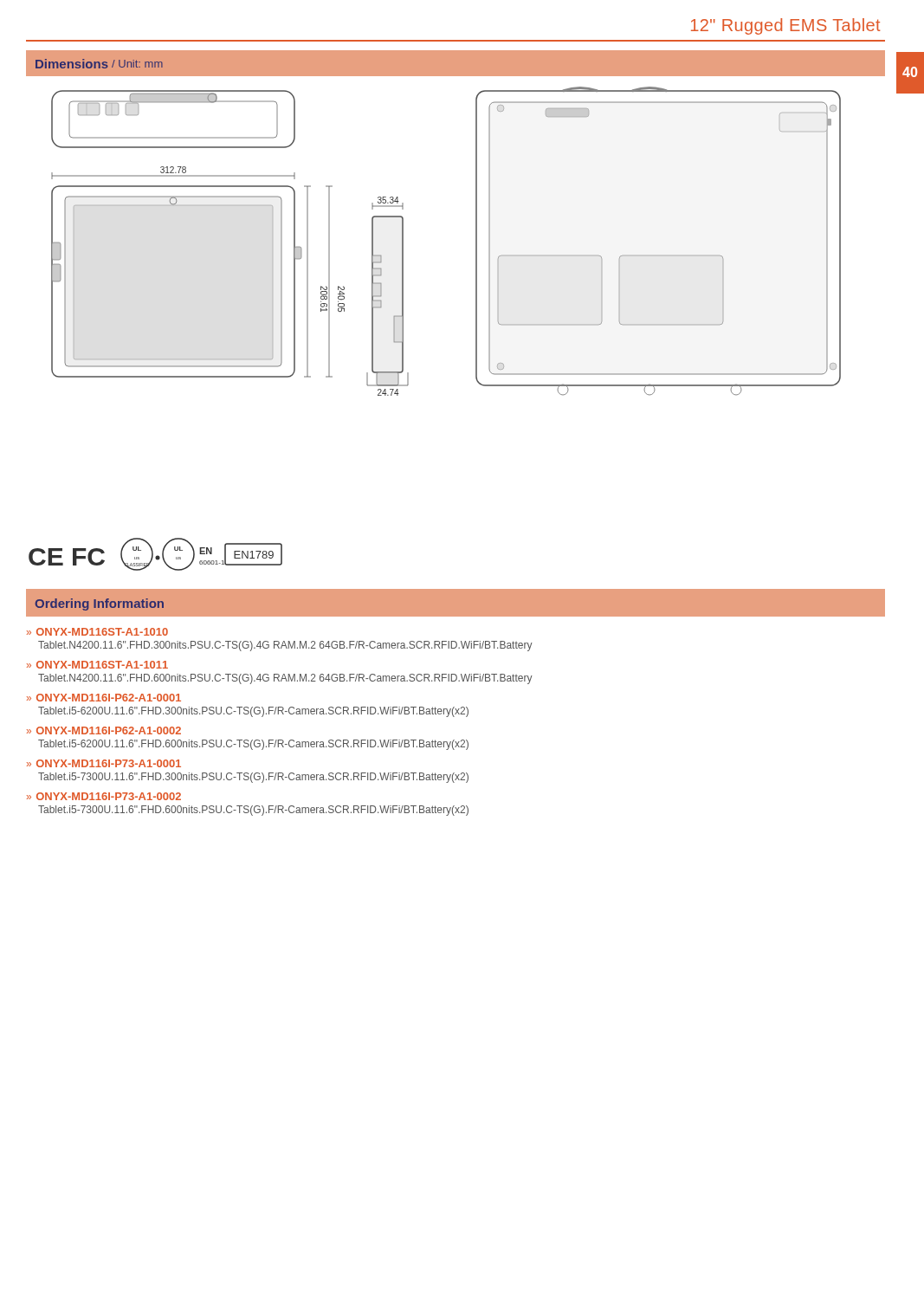The height and width of the screenshot is (1299, 924).
Task: Click on the list item that says "» ONYX-MD116I-P62-A1-0001 Tablet.i5-6200U.11.6".FHD.300nits.PSU.C-TS(G).F/R-Camera.SCR.RFID.WiFi/BT.Battery(x2)"
Action: pos(455,703)
